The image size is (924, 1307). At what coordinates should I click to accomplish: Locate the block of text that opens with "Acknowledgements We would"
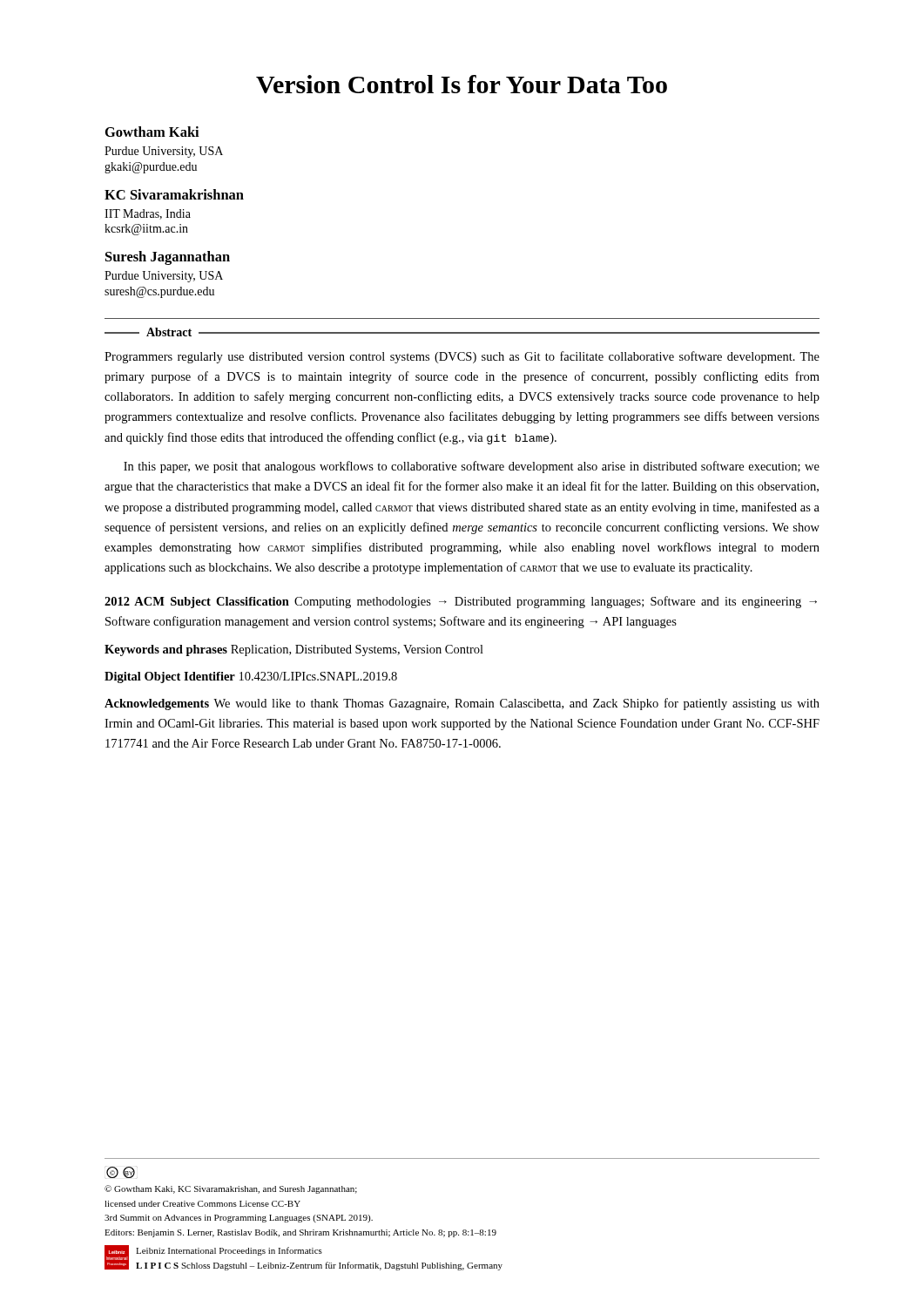(x=462, y=723)
